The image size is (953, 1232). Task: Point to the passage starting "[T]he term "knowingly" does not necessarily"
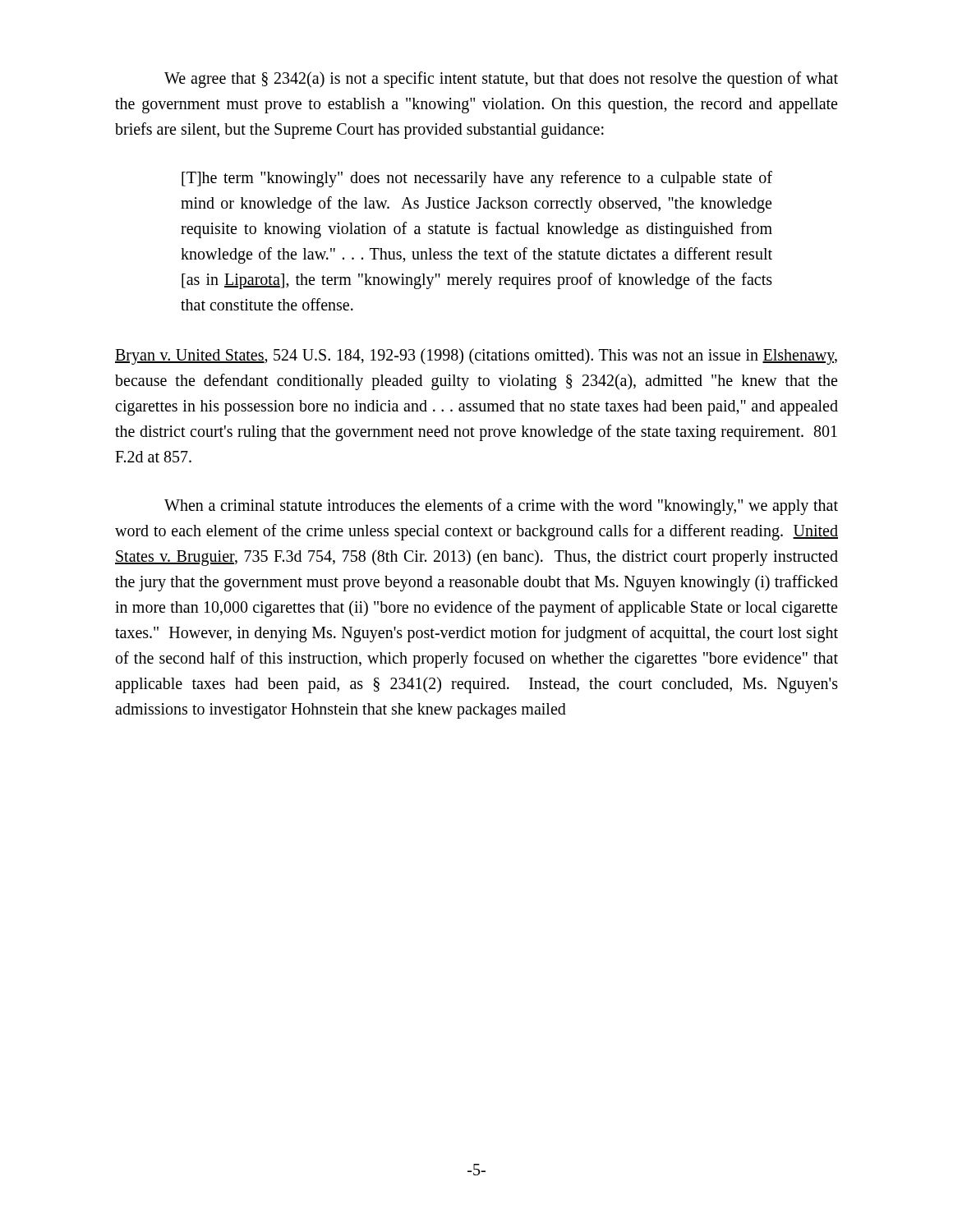476,241
